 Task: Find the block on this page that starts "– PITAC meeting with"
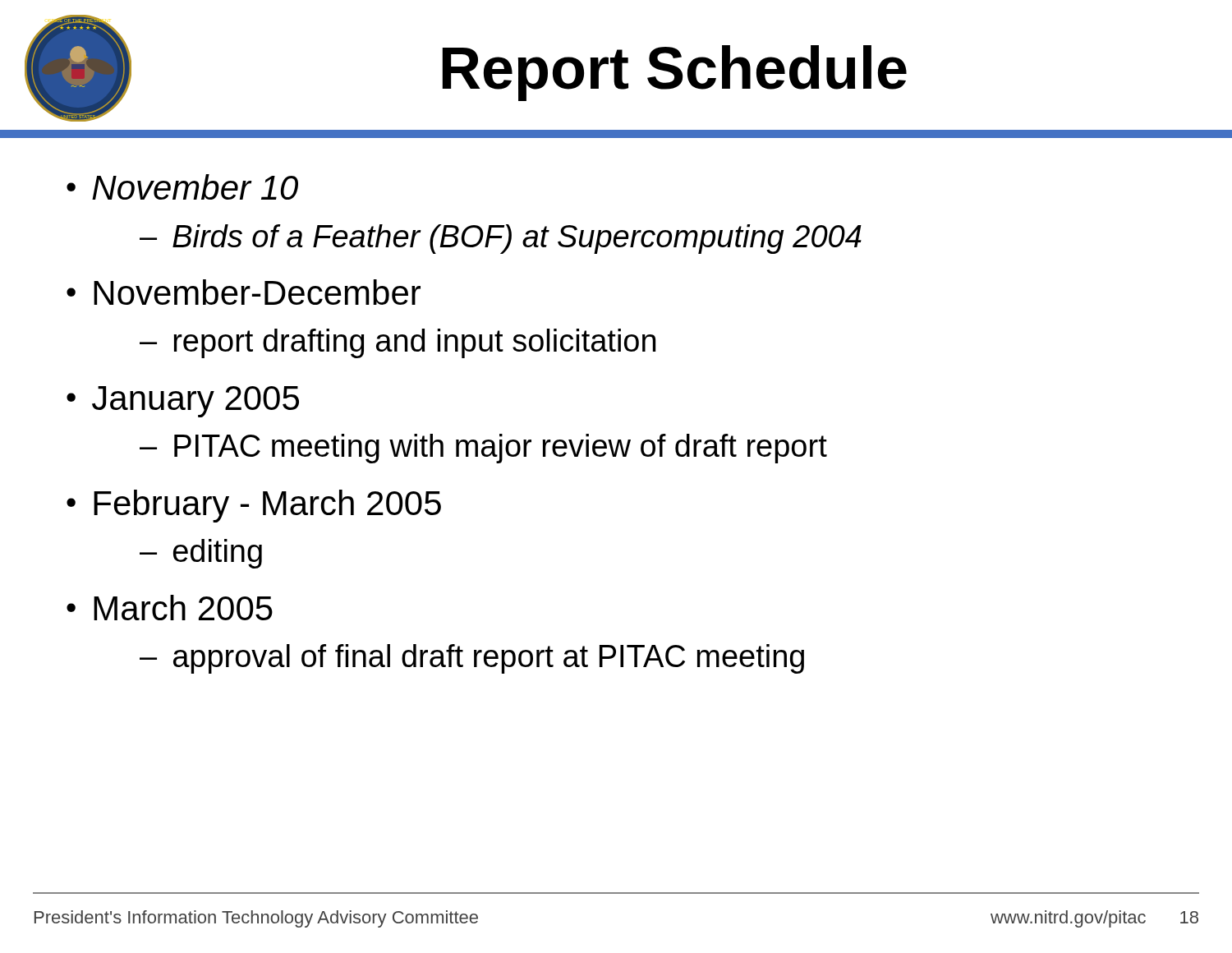483,447
